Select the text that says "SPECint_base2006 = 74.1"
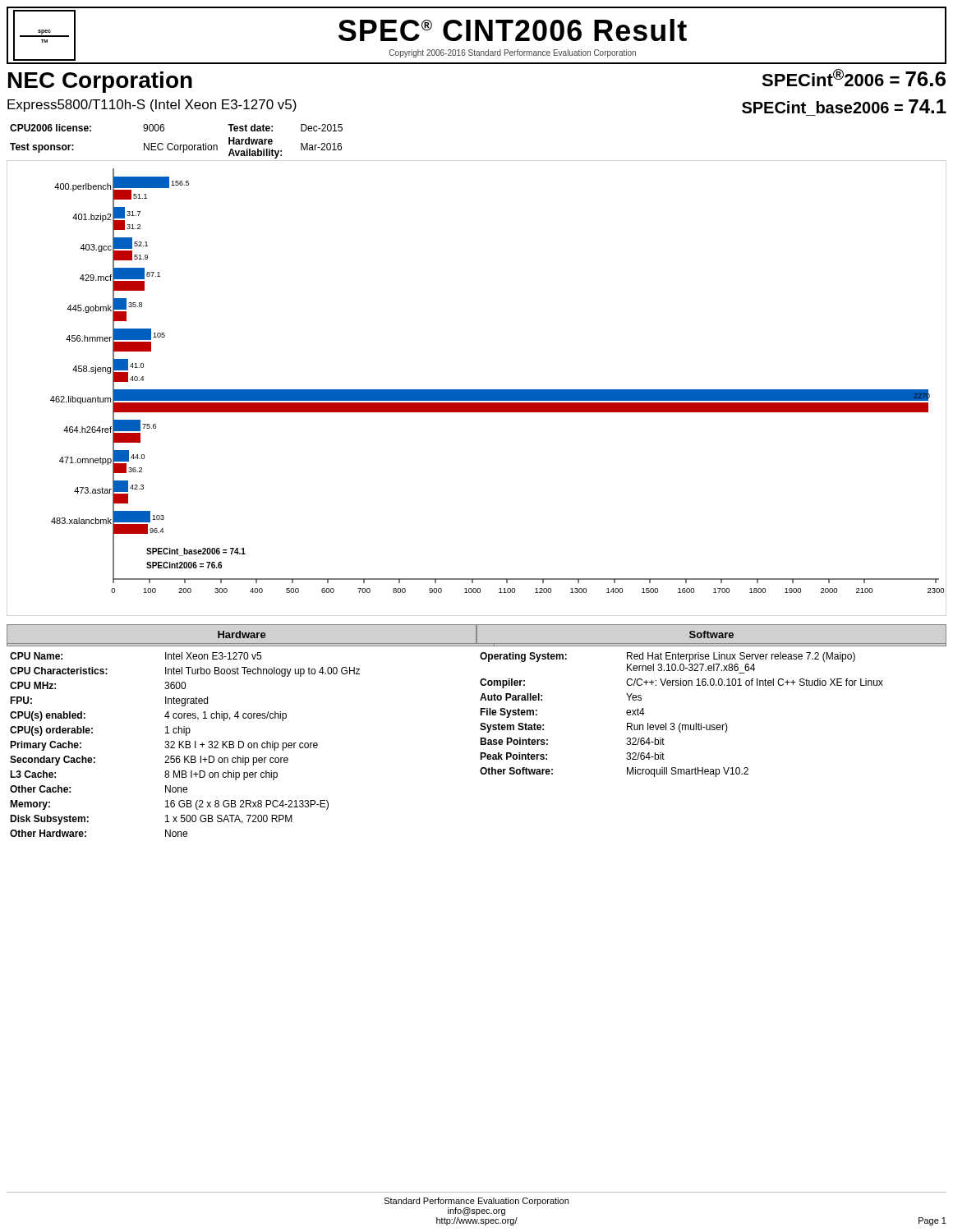This screenshot has height=1232, width=953. pyautogui.click(x=844, y=106)
